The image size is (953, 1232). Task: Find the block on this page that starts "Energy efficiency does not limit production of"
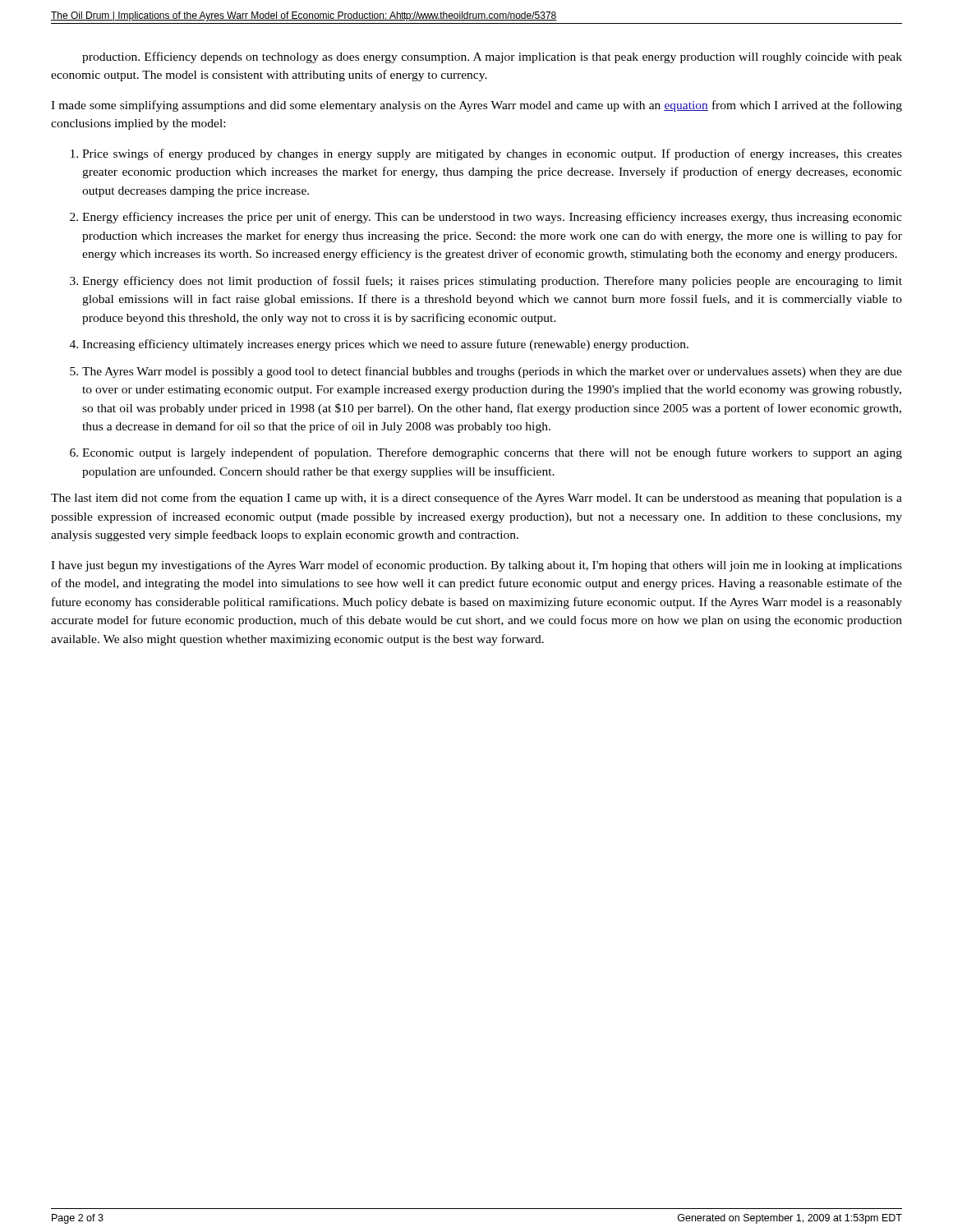tap(492, 299)
